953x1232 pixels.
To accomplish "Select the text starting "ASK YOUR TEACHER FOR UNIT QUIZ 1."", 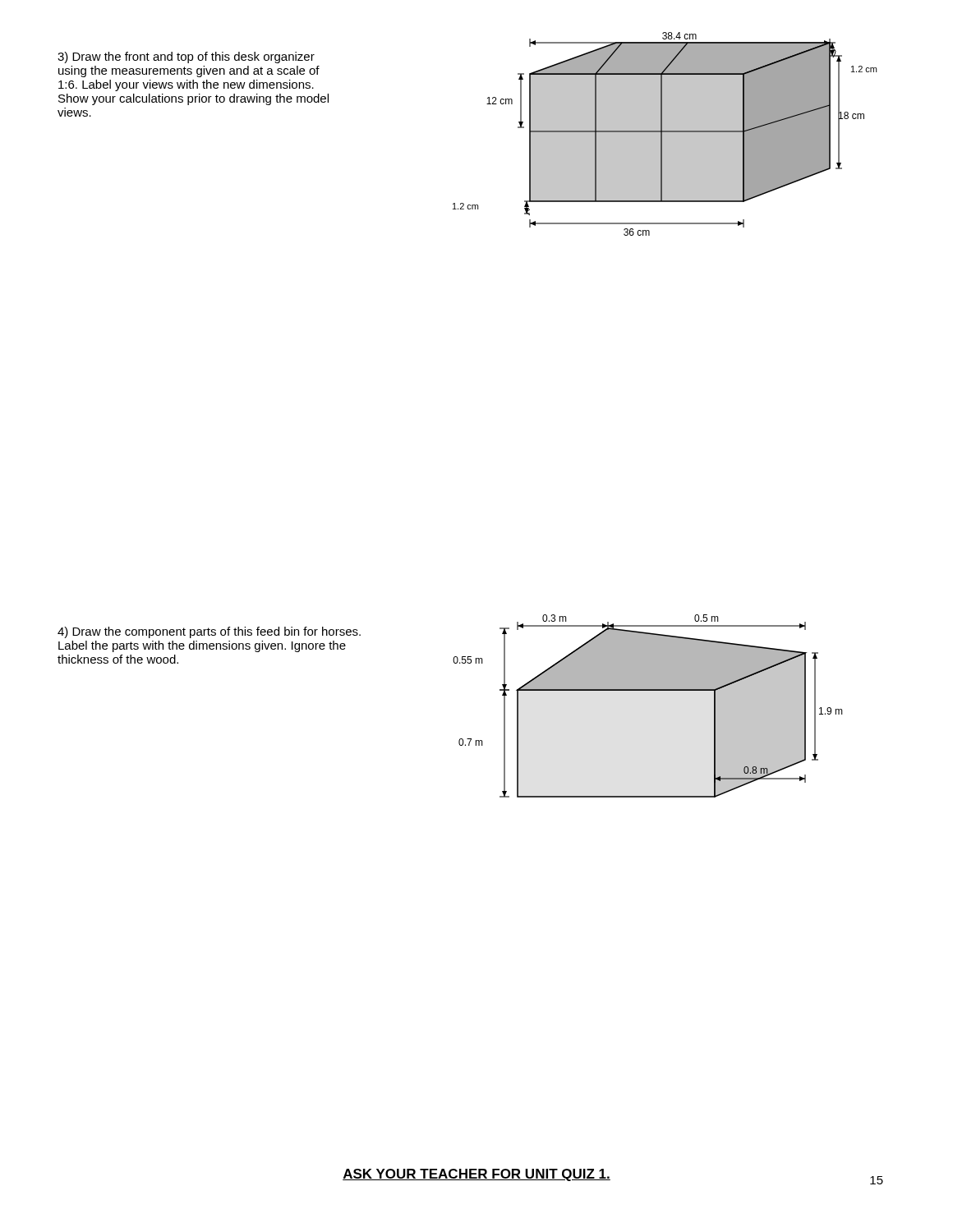I will click(476, 1174).
